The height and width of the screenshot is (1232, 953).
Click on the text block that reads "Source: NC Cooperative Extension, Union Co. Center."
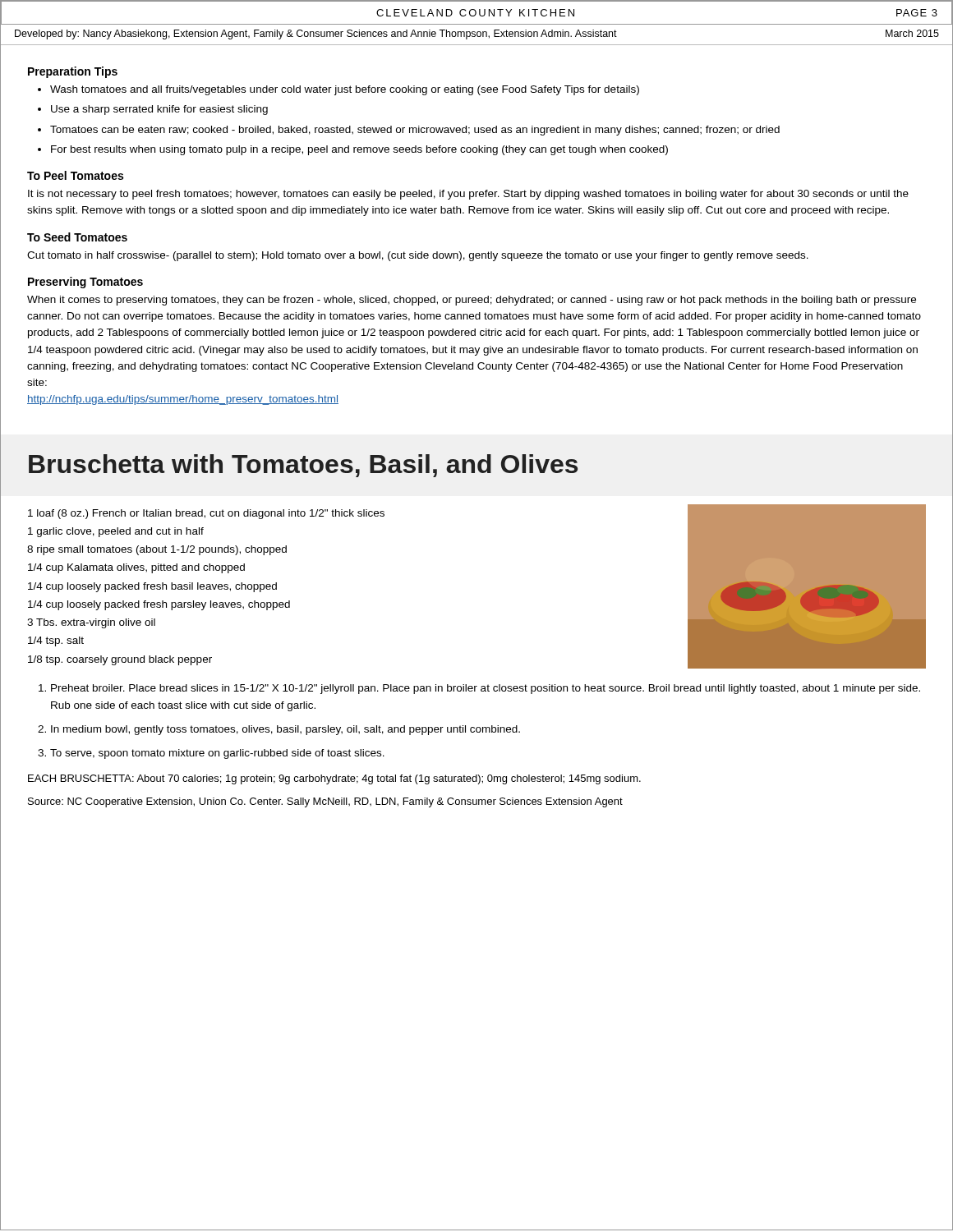325,801
